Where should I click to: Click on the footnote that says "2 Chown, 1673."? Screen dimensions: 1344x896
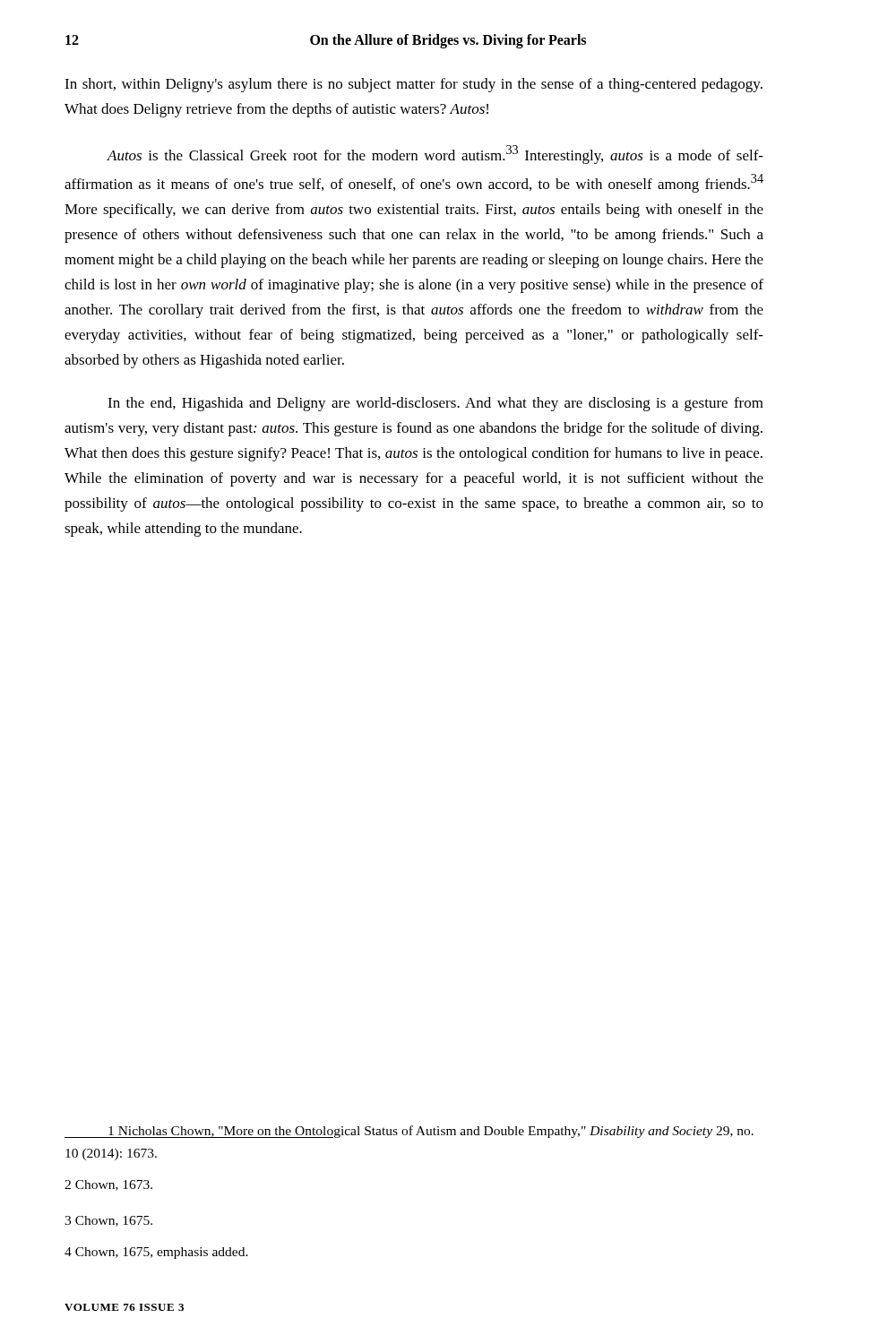point(109,1184)
